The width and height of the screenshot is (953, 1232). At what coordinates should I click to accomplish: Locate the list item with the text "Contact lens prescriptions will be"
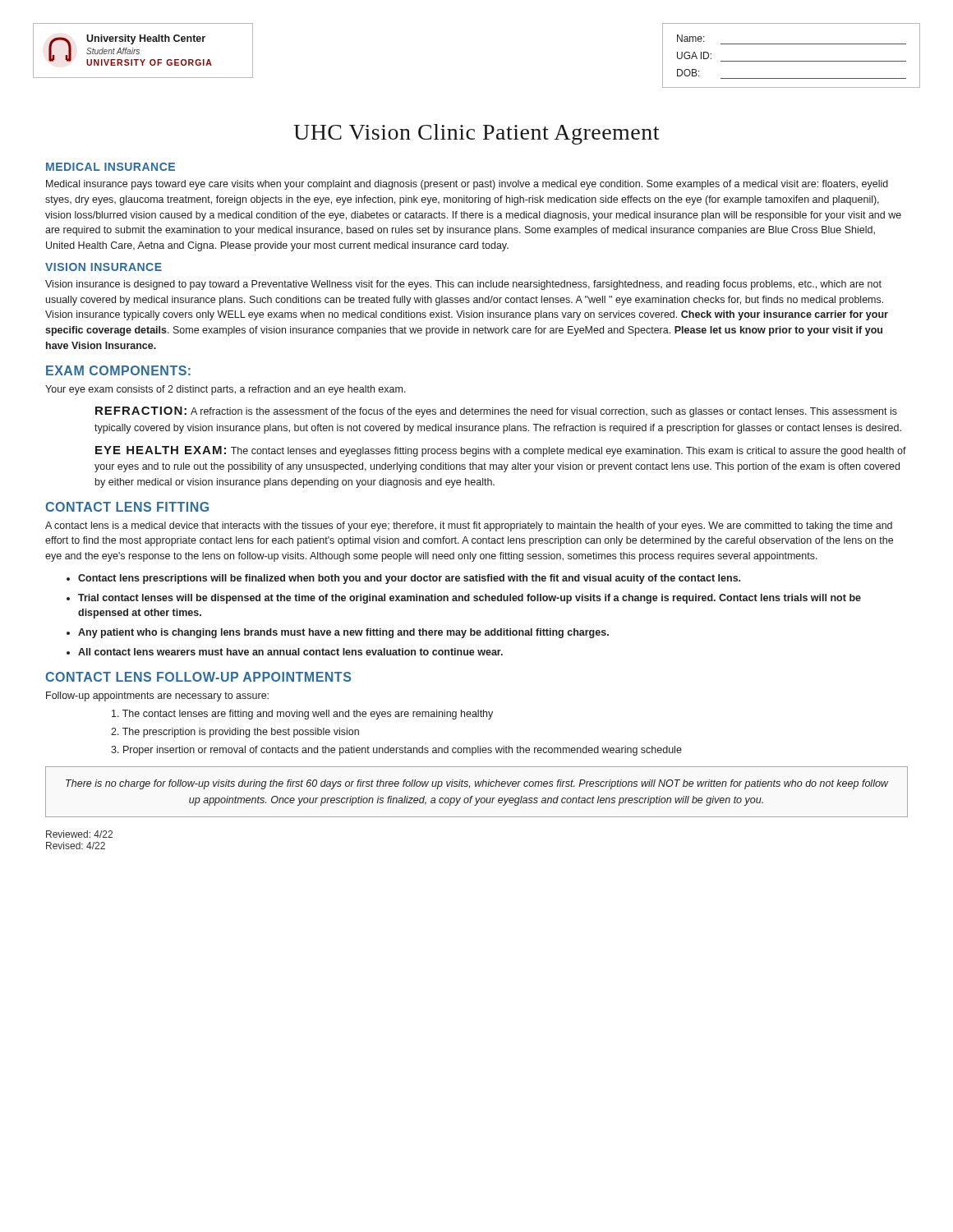point(410,578)
